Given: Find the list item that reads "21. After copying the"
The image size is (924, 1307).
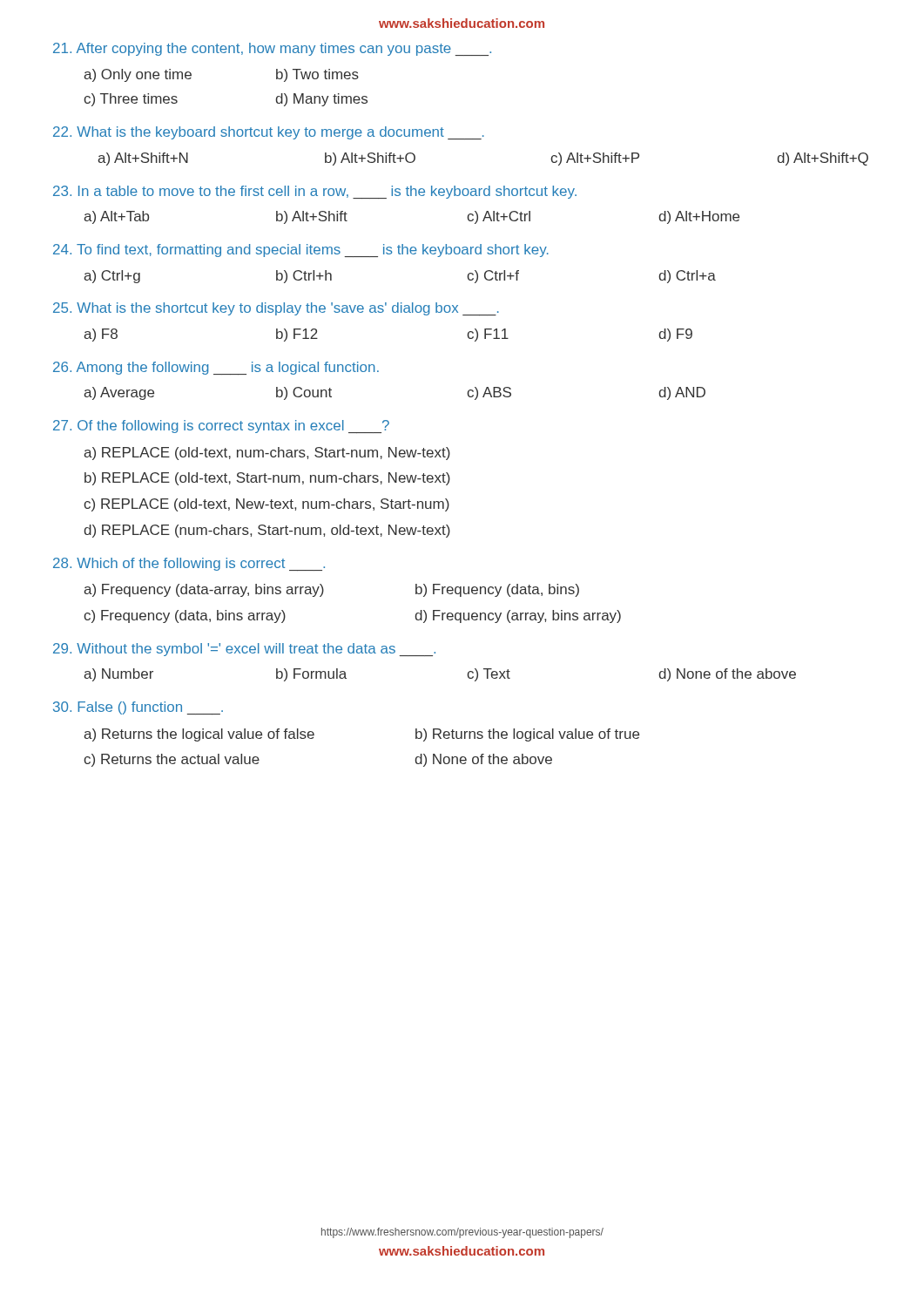Looking at the screenshot, I should (272, 49).
